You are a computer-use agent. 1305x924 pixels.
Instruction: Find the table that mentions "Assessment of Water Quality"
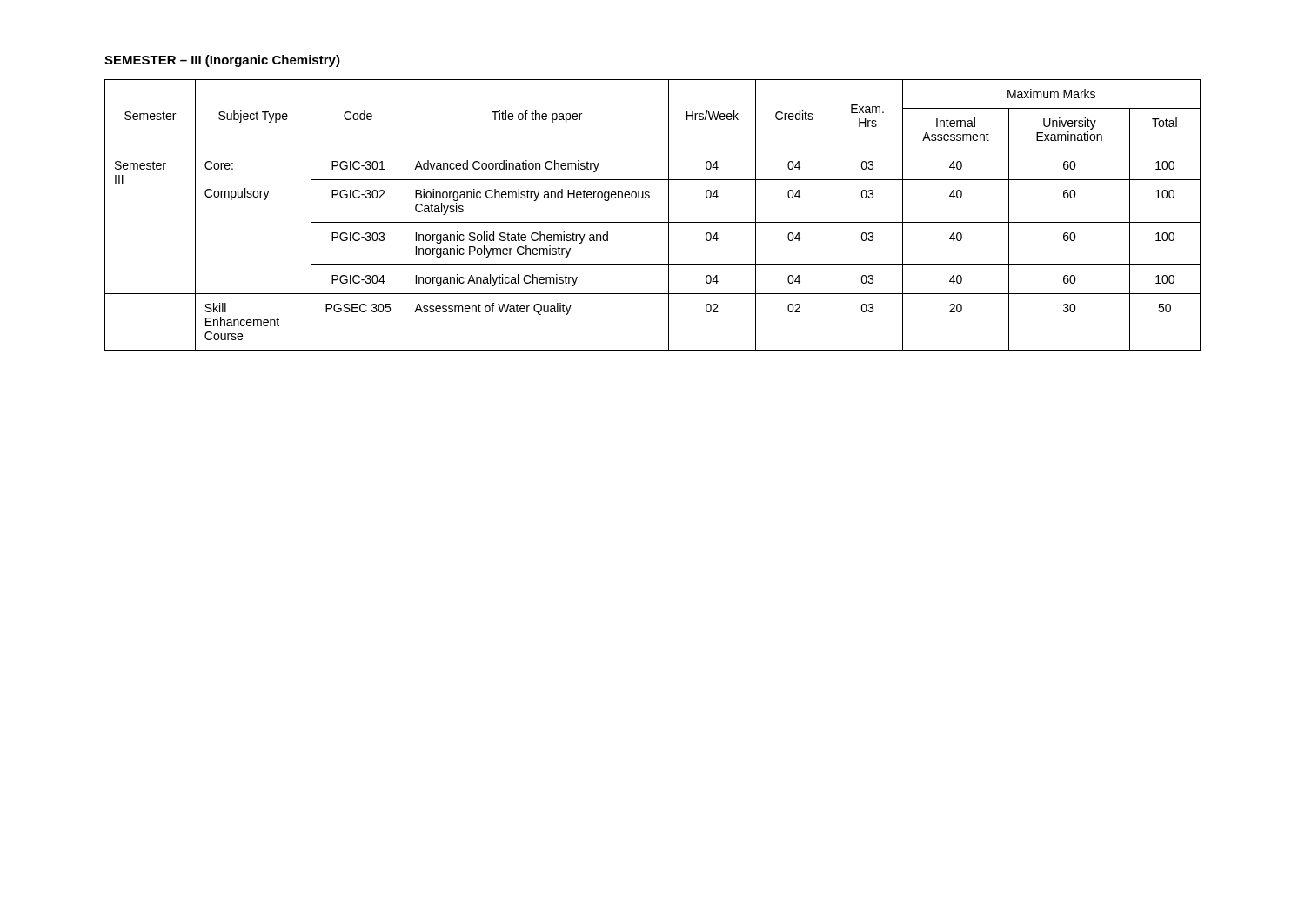point(652,215)
